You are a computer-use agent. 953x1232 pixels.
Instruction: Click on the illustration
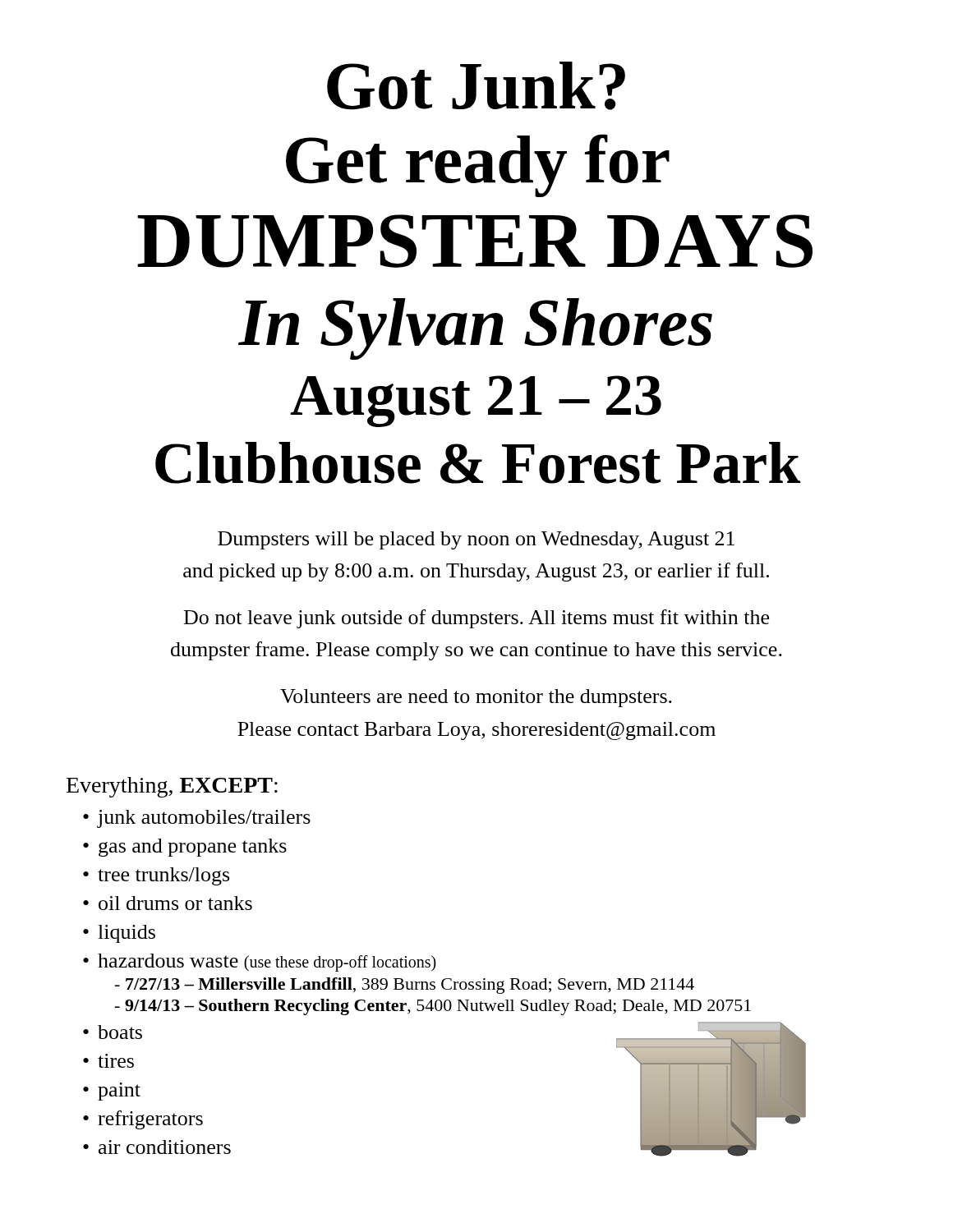pos(752,1068)
